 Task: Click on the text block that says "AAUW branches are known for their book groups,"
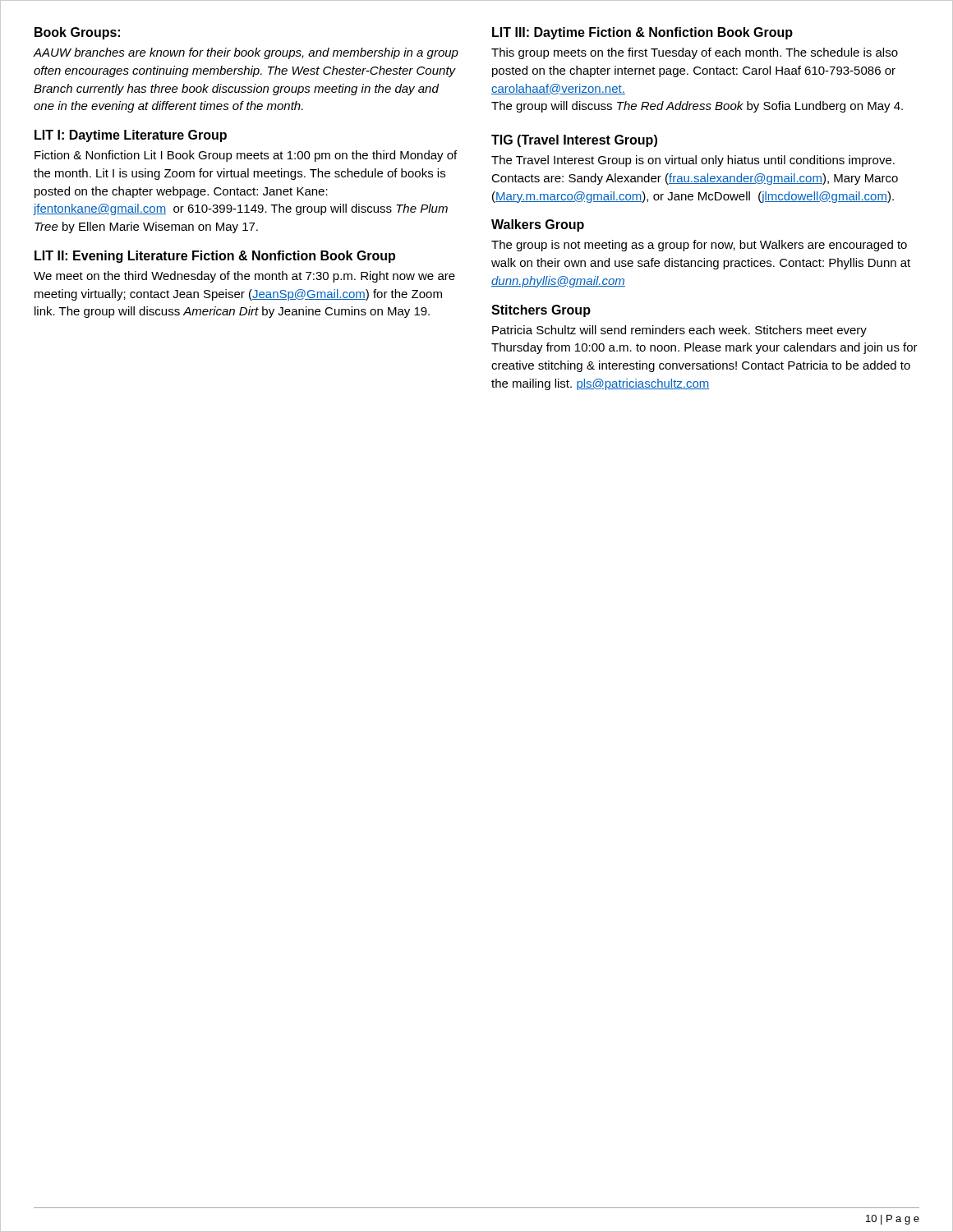[x=246, y=79]
